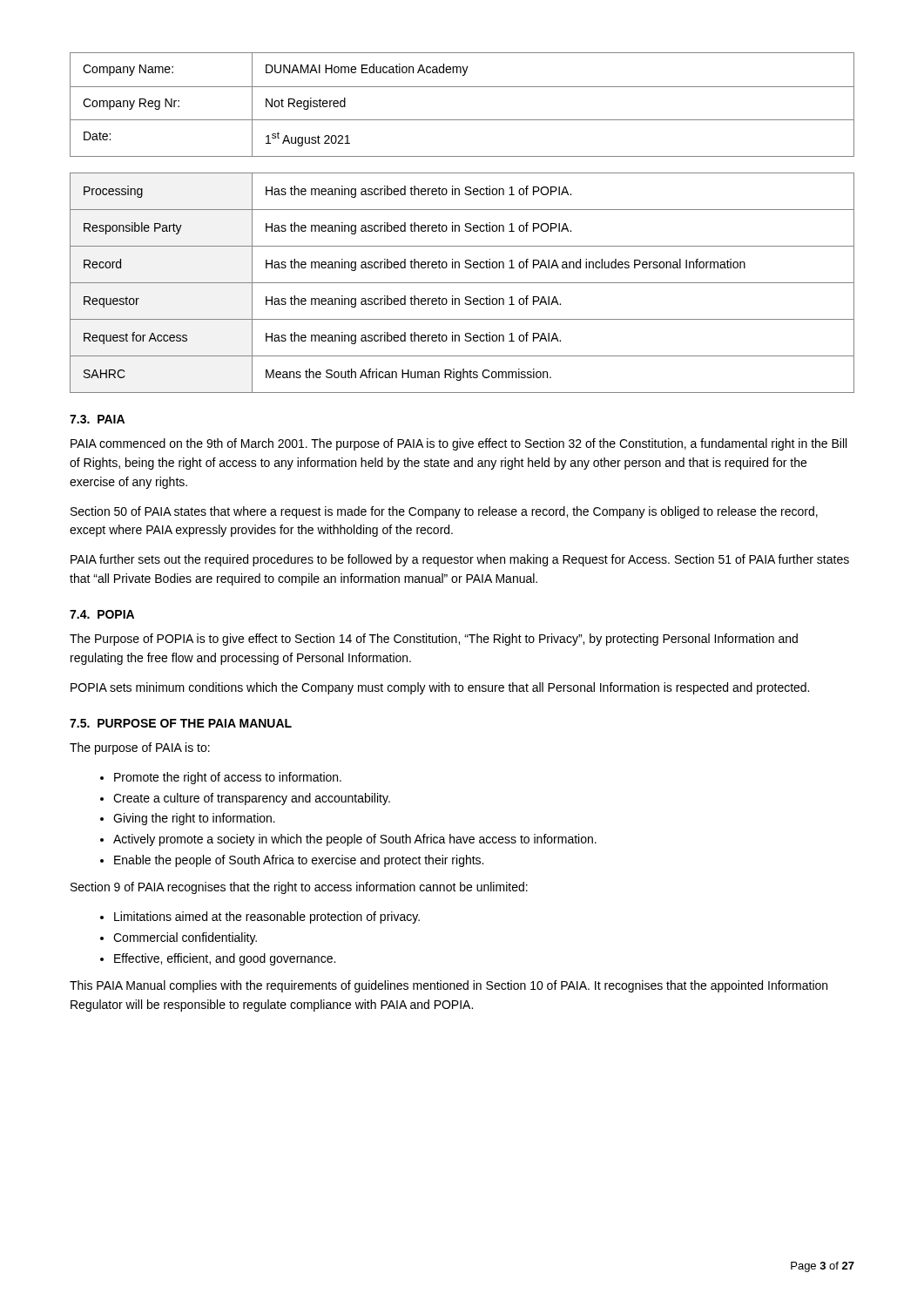Select the list item containing "Giving the right to information."
The width and height of the screenshot is (924, 1307).
click(195, 819)
